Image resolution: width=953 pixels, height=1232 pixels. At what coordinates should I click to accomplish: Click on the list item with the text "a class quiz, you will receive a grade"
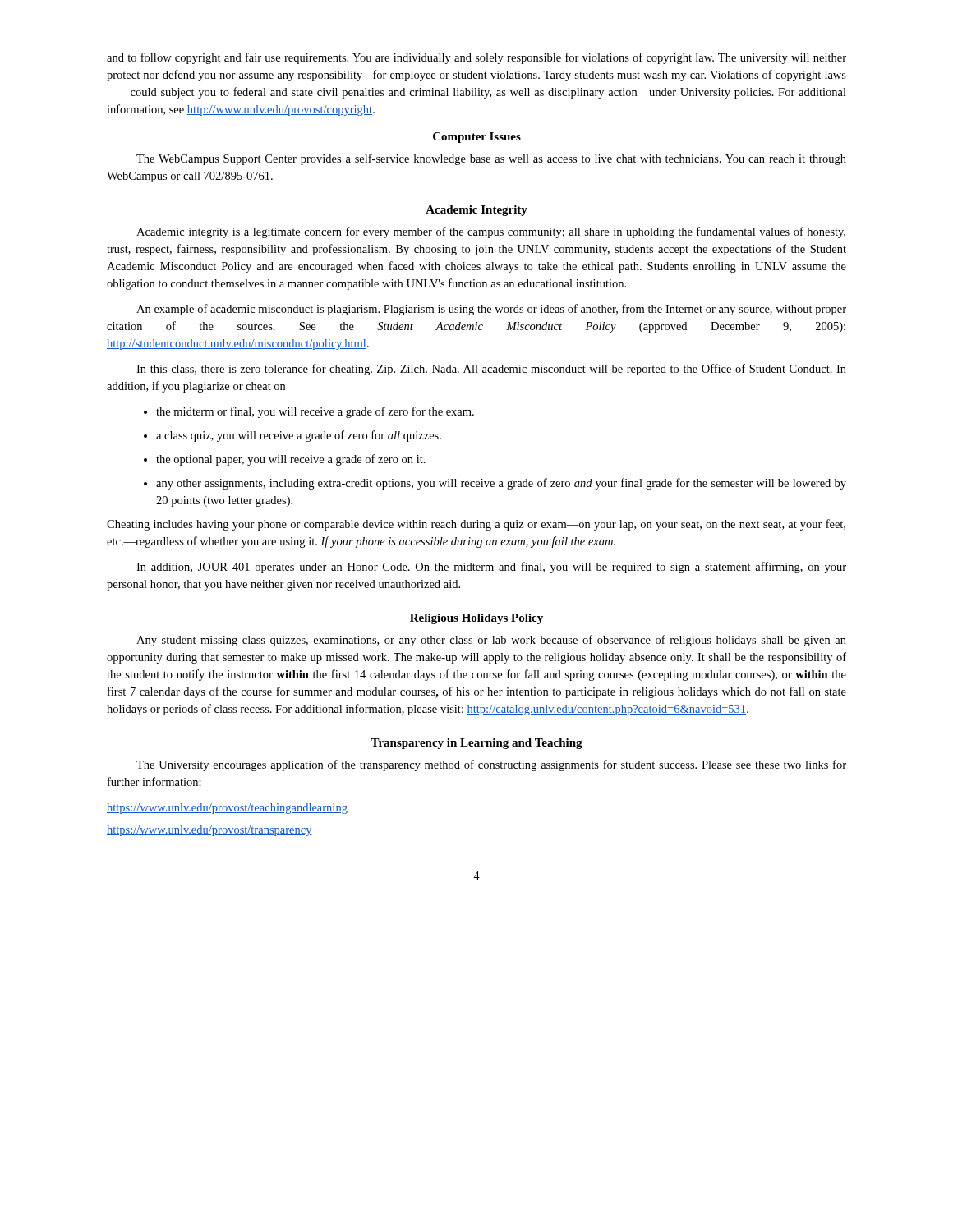click(x=292, y=436)
